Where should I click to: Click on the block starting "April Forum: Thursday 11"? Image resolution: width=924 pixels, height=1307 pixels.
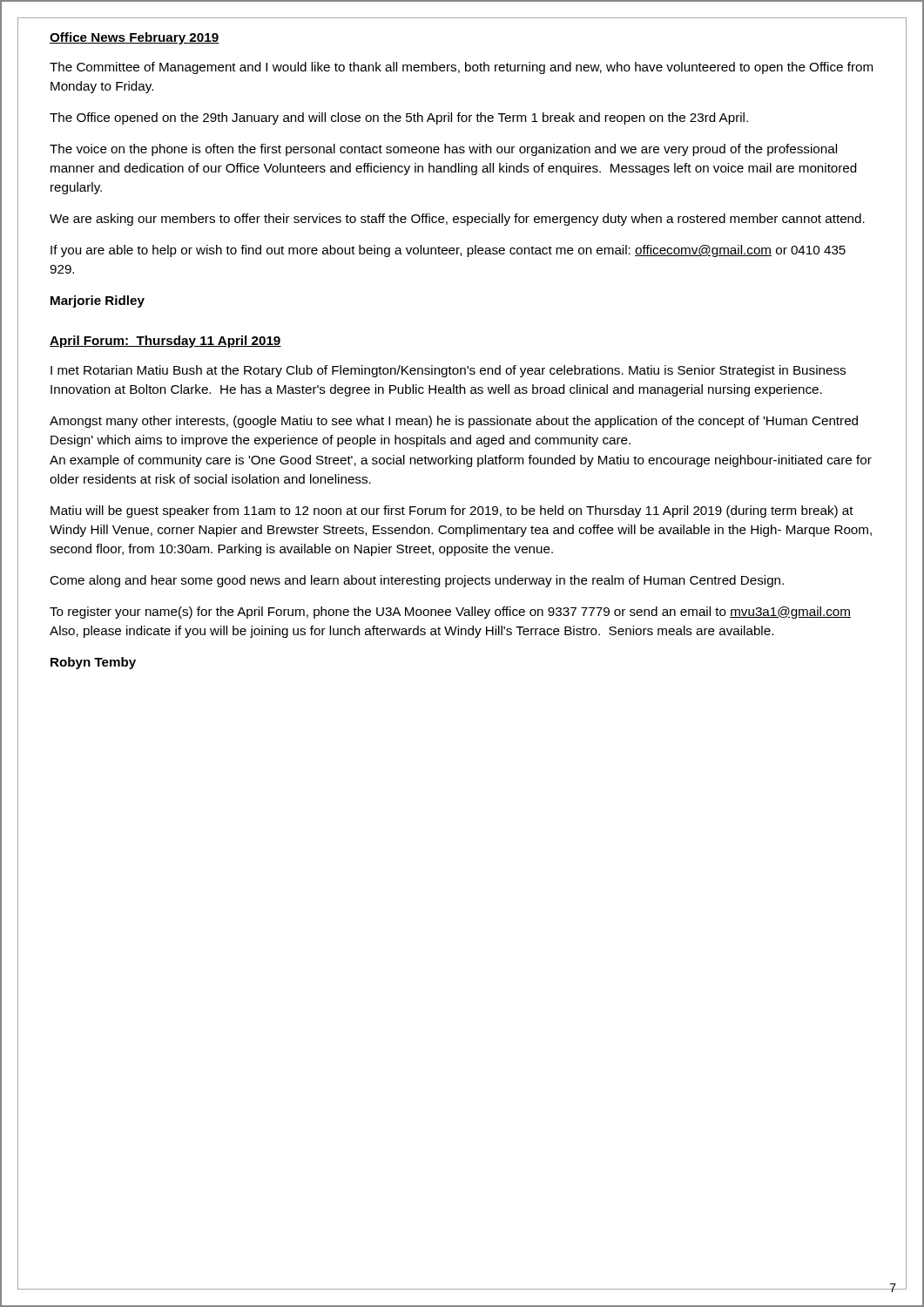[165, 341]
